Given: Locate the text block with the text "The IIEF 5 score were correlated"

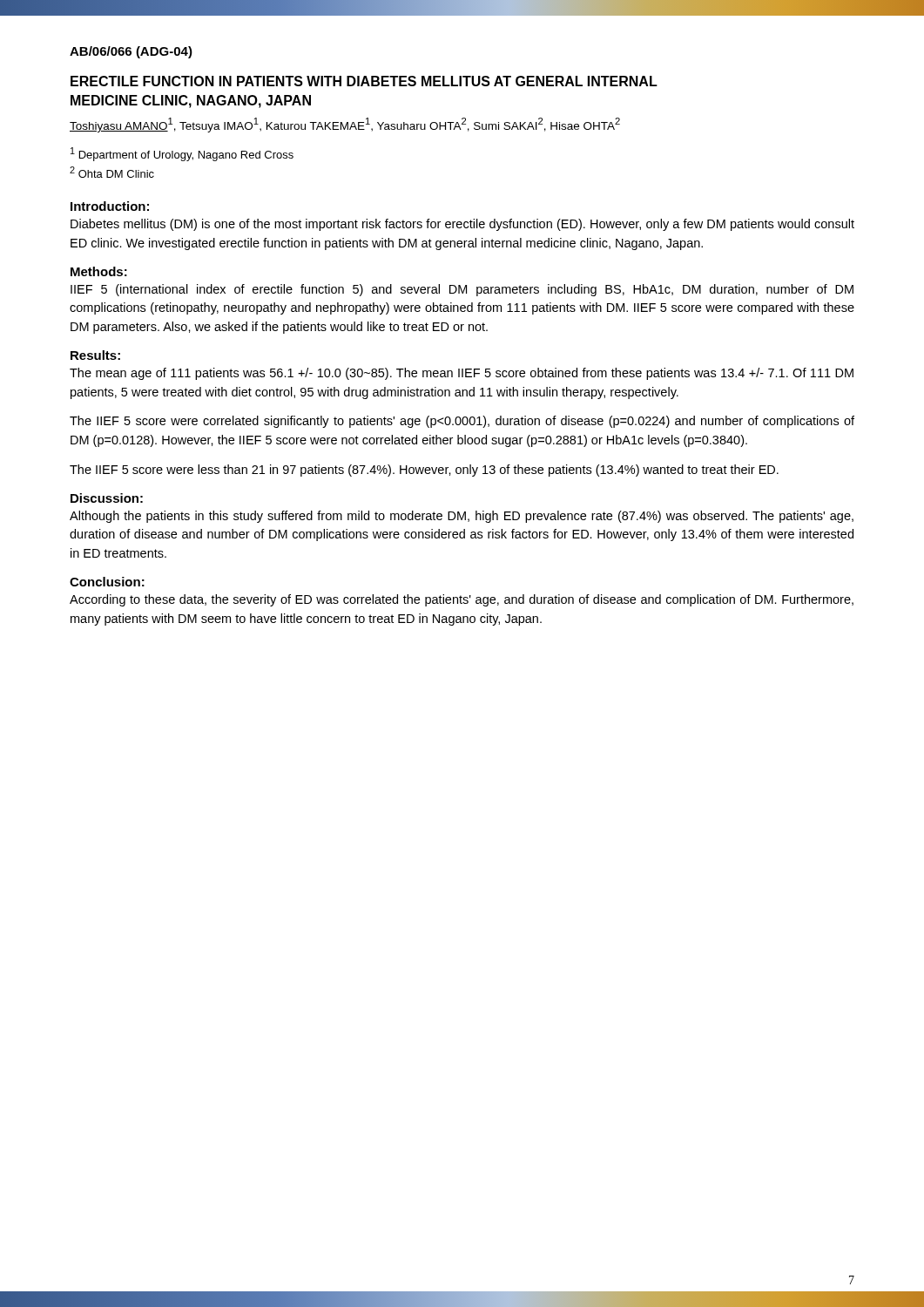Looking at the screenshot, I should click(462, 431).
